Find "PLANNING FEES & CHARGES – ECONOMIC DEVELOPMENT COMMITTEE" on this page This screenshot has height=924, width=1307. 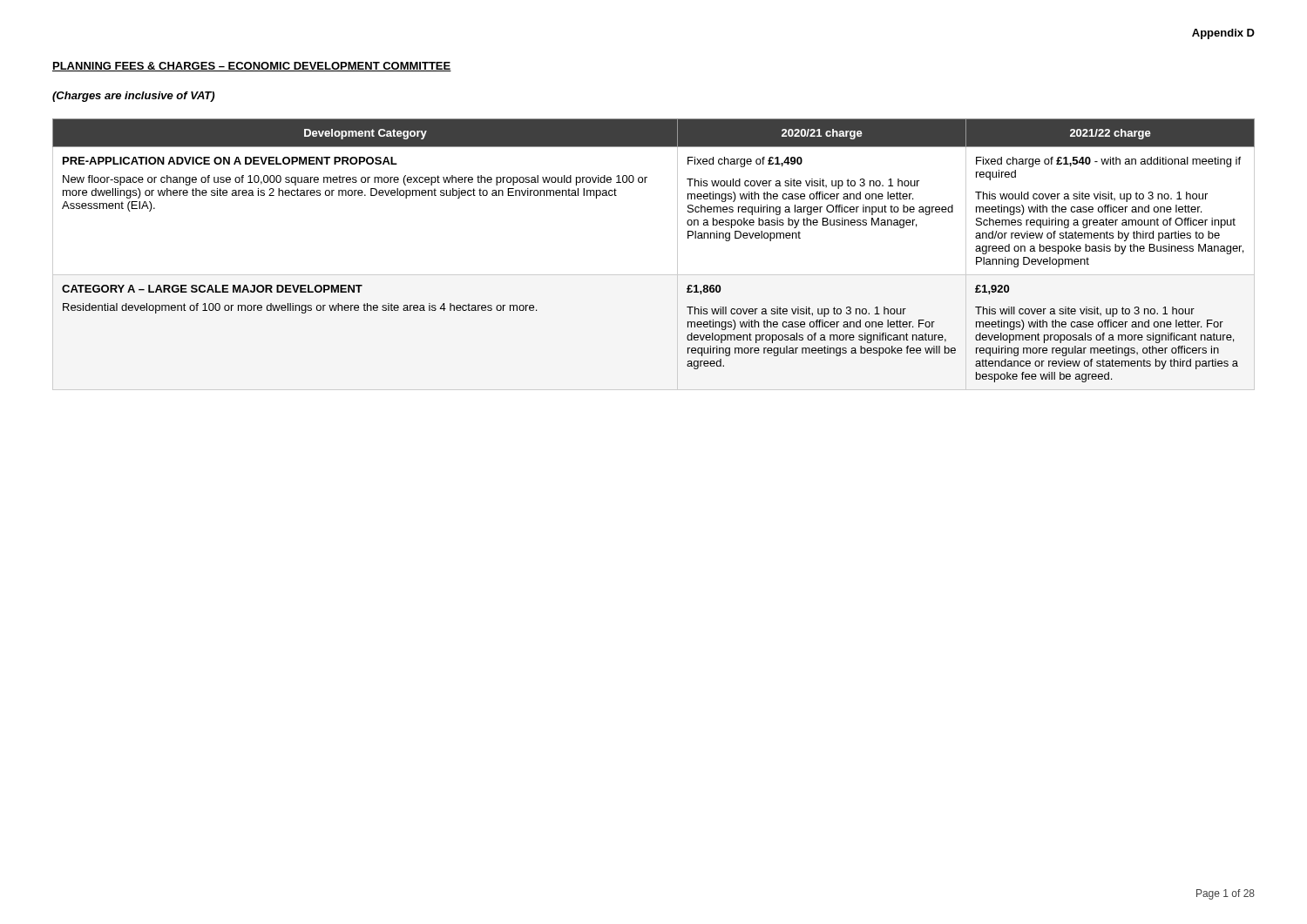click(x=251, y=66)
